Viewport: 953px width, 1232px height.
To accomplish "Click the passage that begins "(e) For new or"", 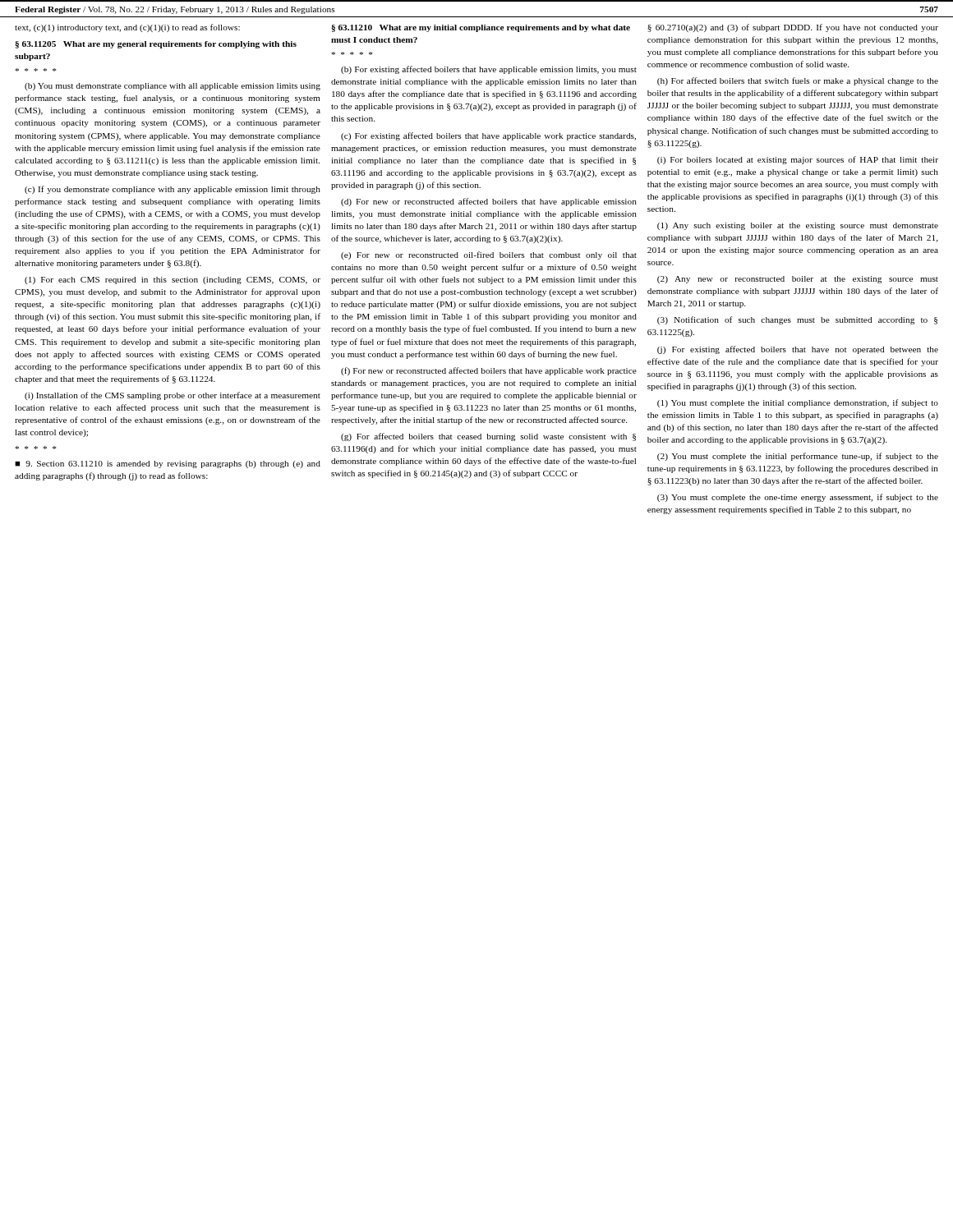I will [x=484, y=305].
